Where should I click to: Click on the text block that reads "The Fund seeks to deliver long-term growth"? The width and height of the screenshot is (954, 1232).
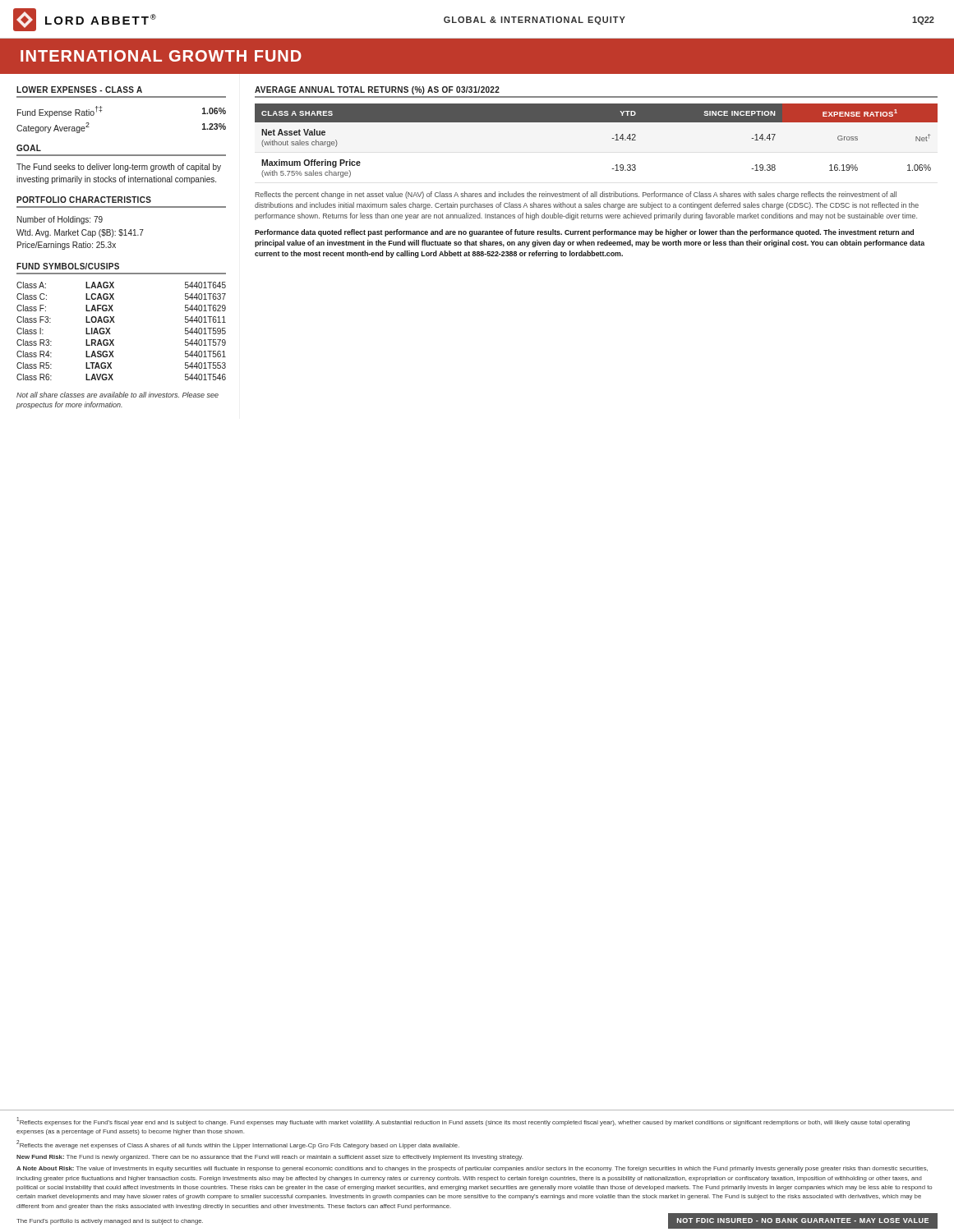(119, 173)
